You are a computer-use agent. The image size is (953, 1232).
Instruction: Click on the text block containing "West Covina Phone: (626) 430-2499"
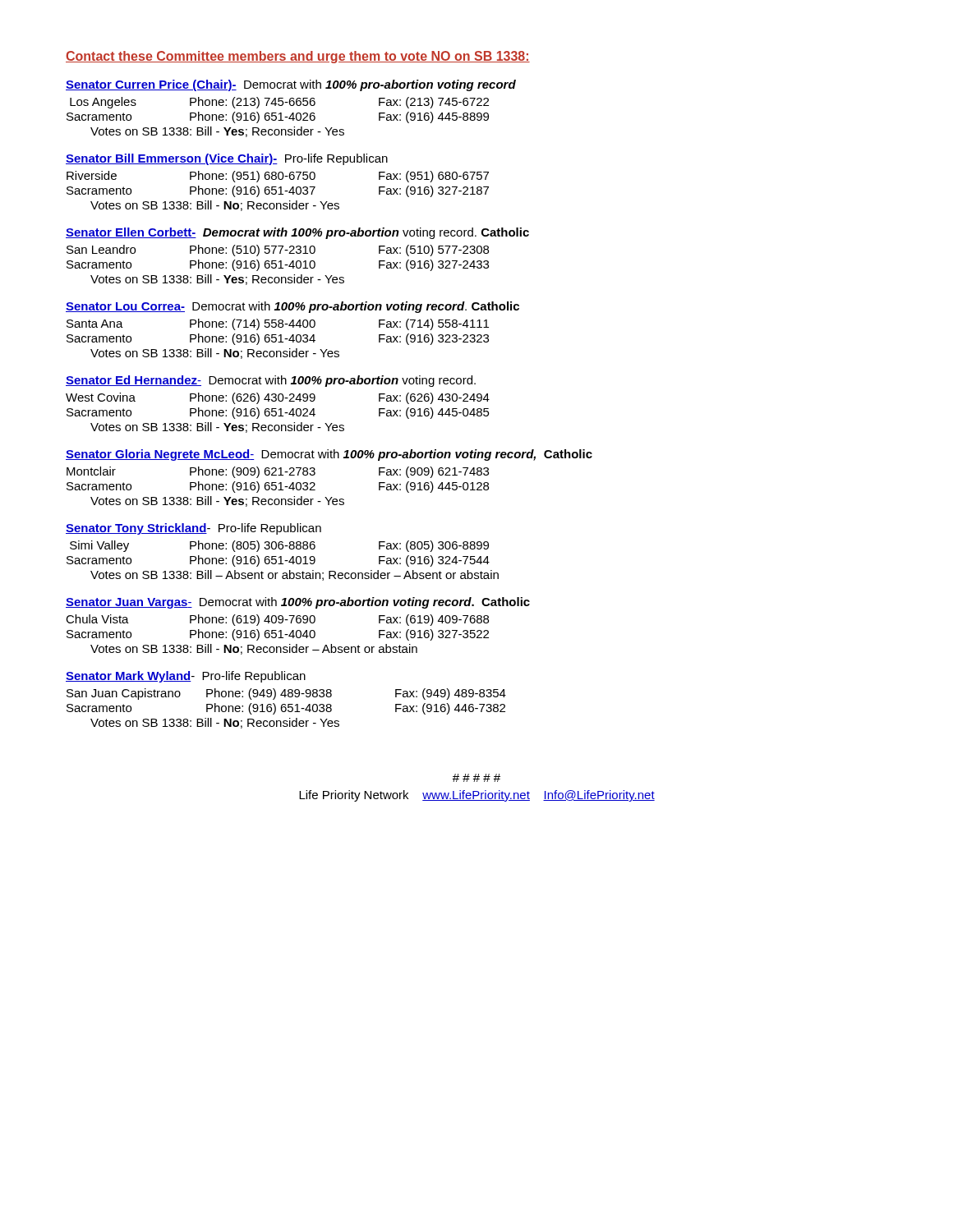tap(476, 412)
